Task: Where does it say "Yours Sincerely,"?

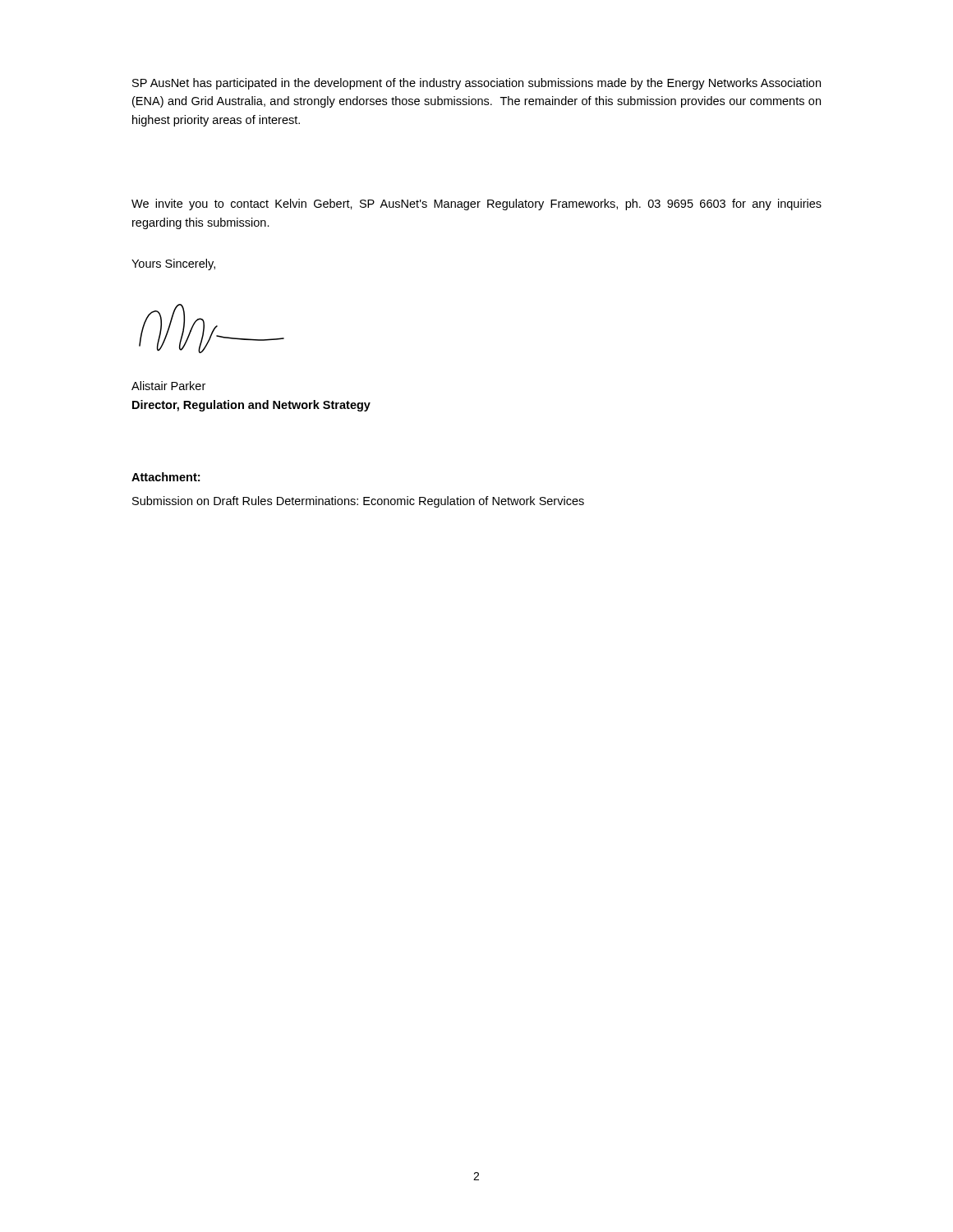Action: pyautogui.click(x=174, y=264)
